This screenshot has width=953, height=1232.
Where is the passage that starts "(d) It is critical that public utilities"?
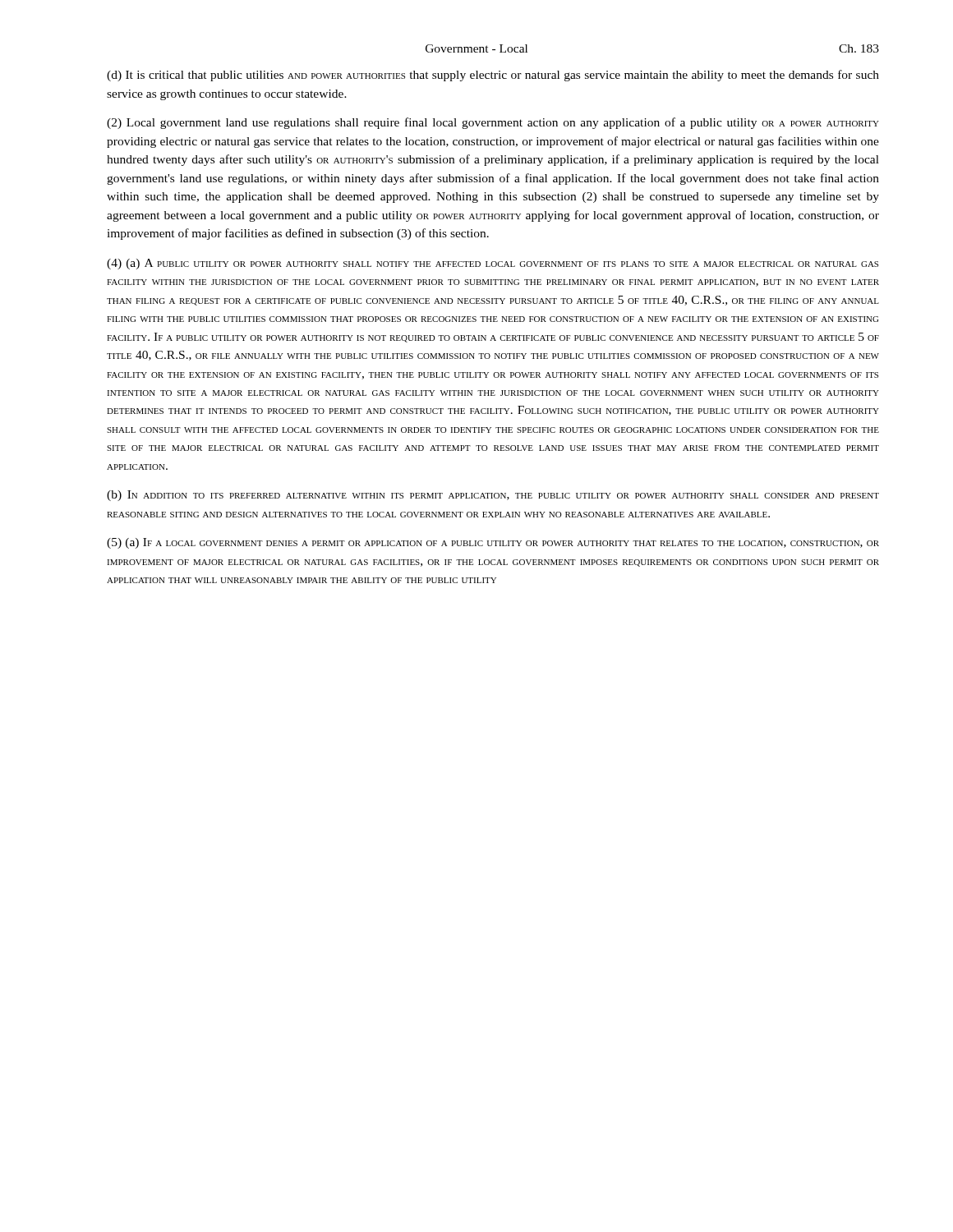pos(493,84)
